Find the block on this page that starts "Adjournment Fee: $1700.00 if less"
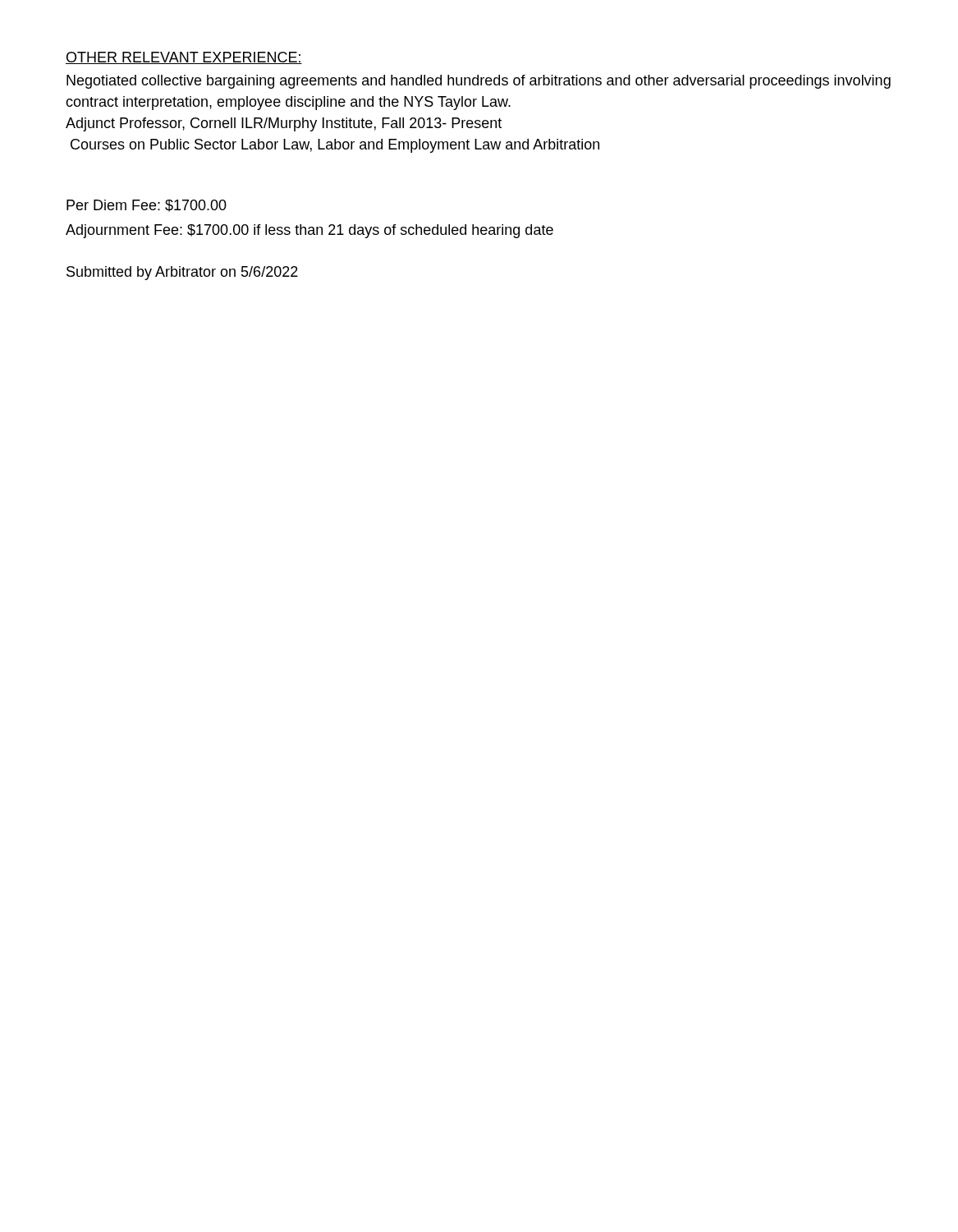Viewport: 958px width, 1232px height. pos(310,230)
